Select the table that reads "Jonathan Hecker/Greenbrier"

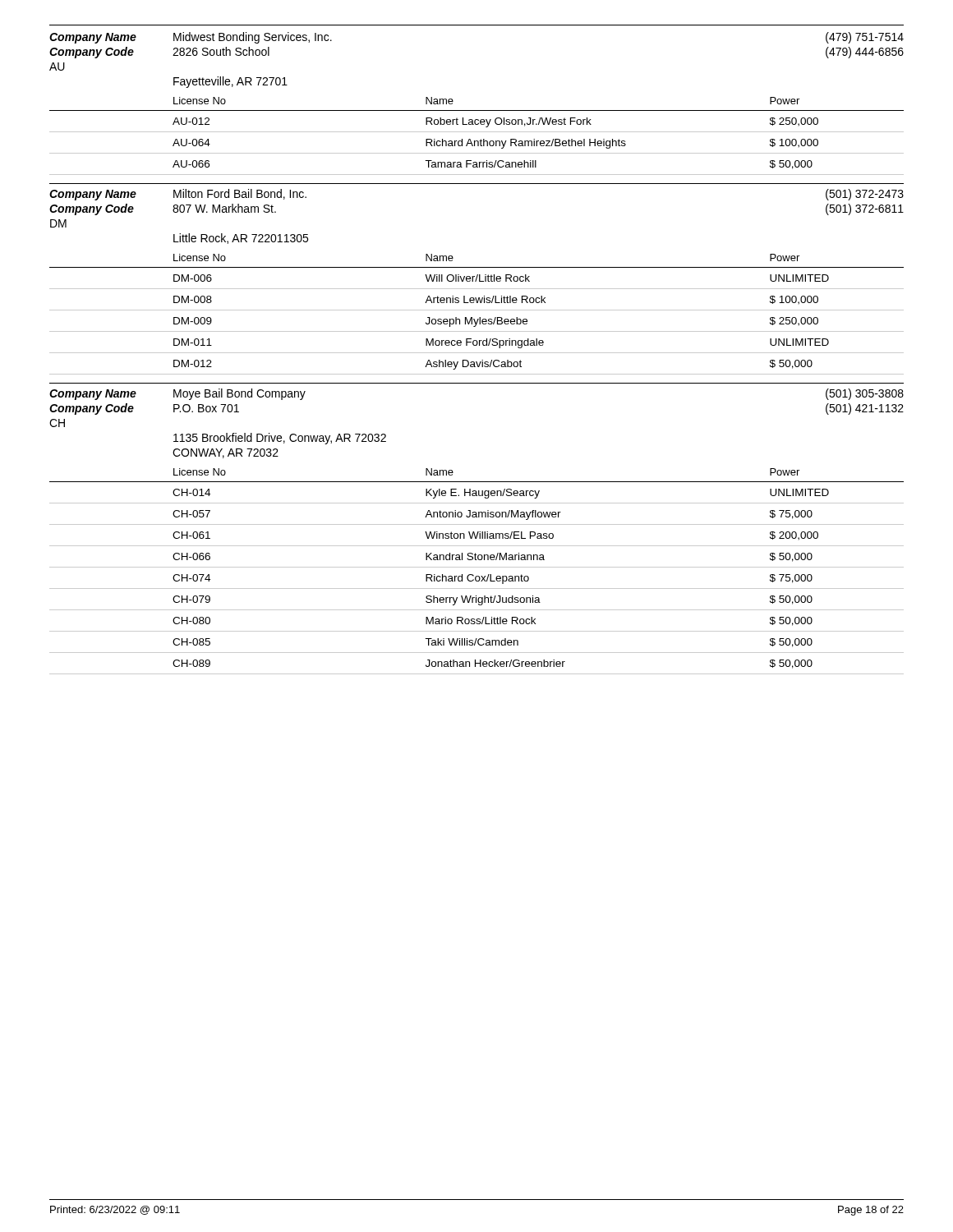(476, 568)
